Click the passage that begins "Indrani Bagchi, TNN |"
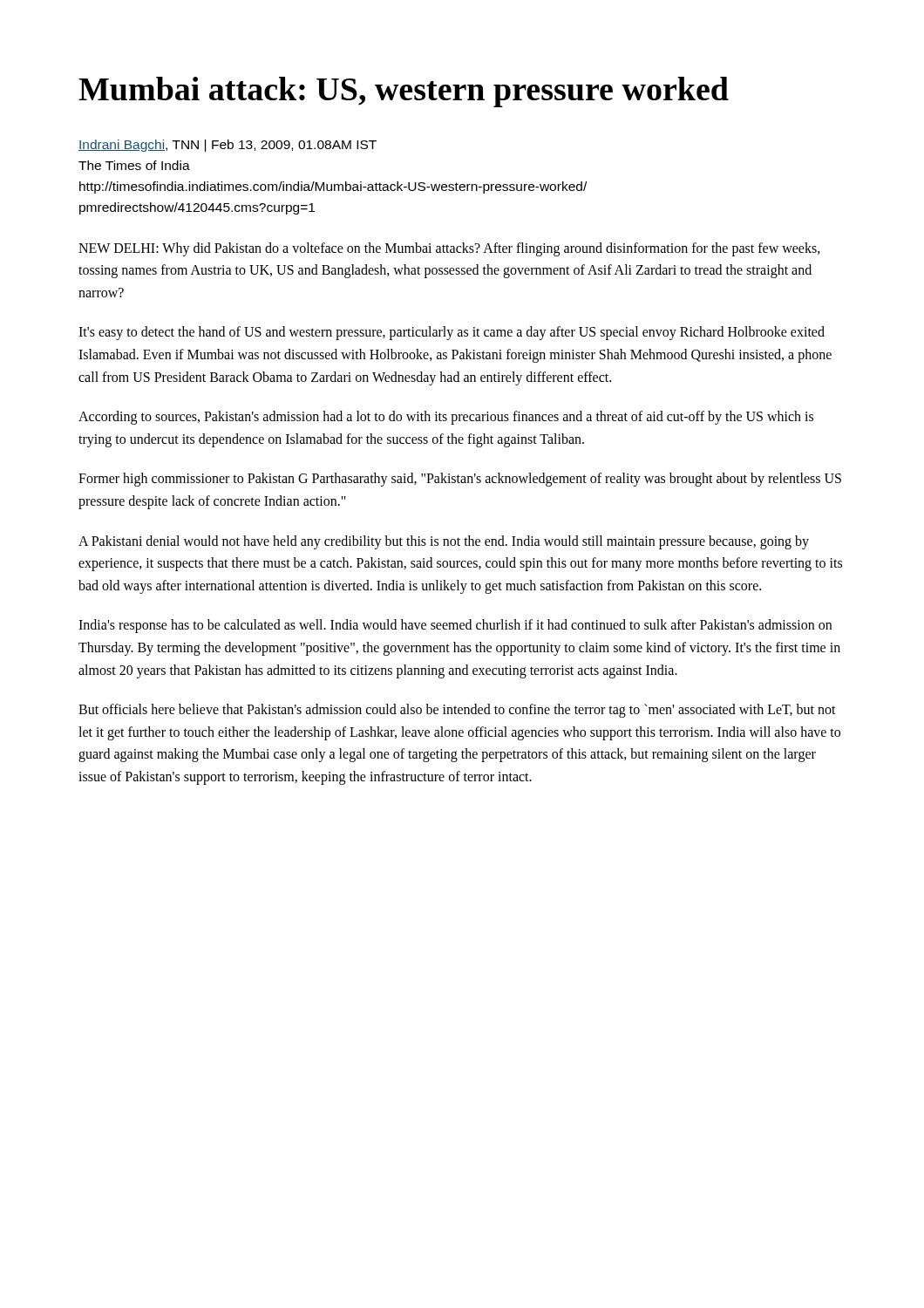This screenshot has width=924, height=1308. click(x=462, y=177)
